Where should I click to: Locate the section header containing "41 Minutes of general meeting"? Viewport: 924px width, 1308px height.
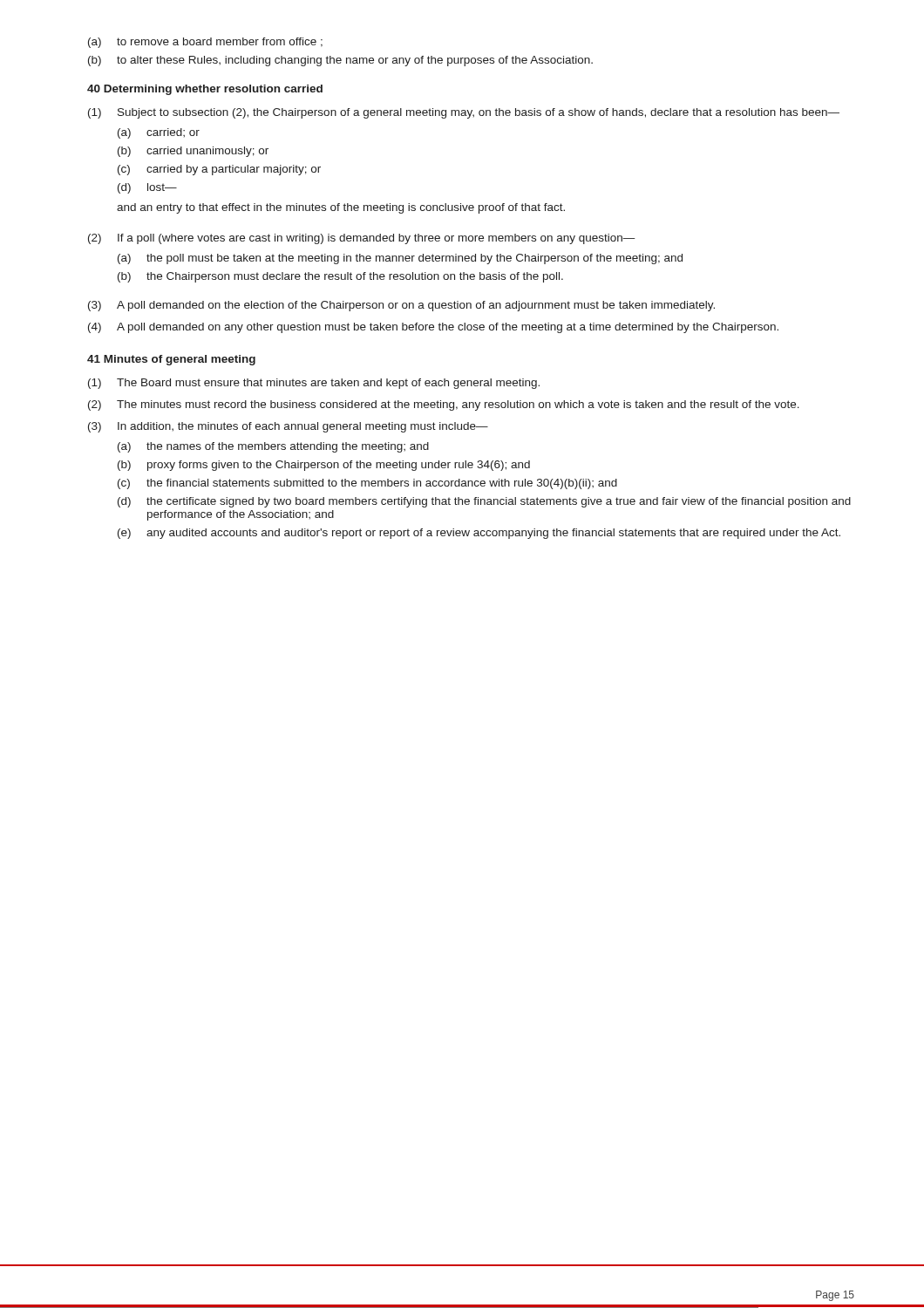coord(171,359)
